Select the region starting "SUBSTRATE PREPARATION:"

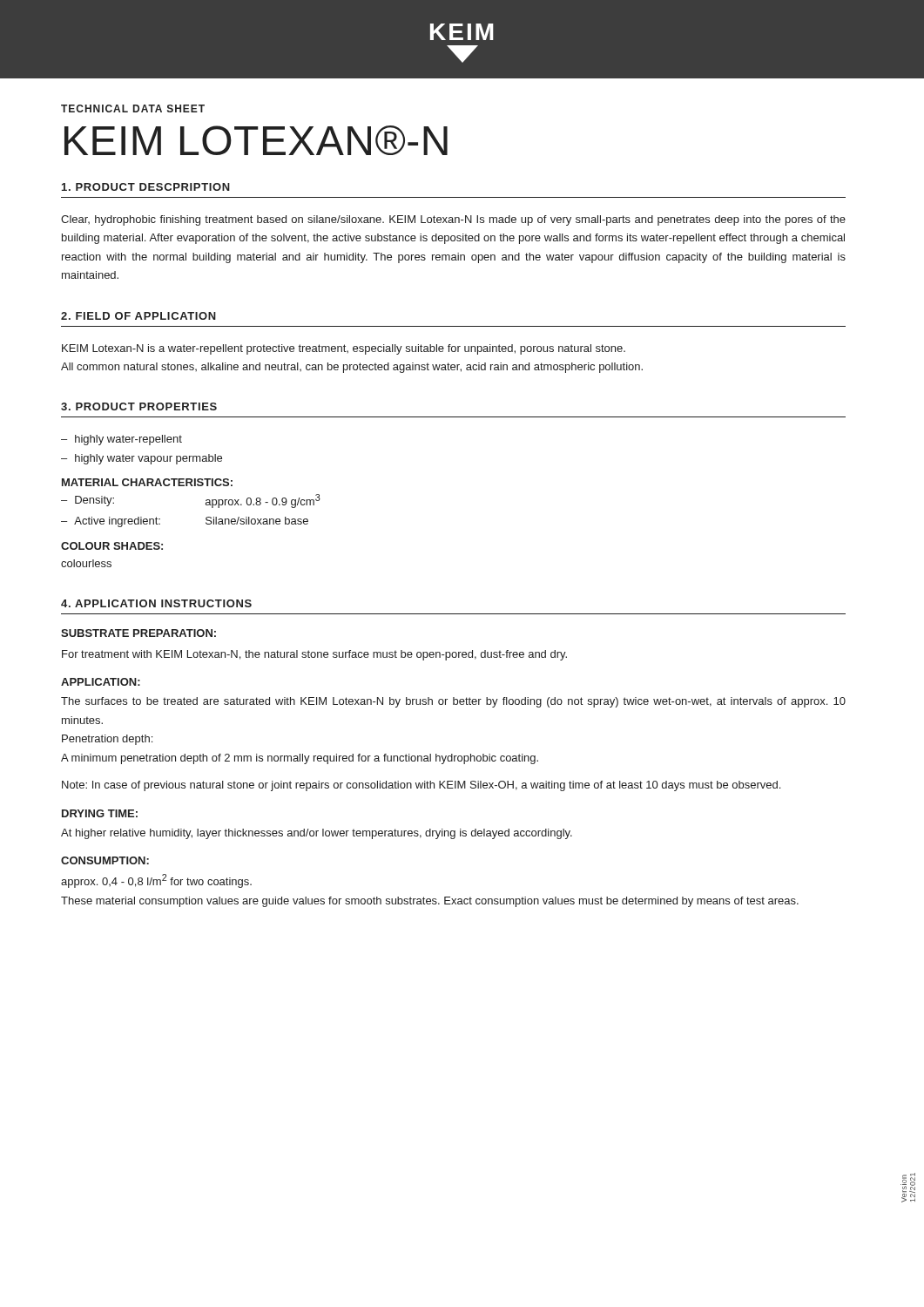click(139, 633)
